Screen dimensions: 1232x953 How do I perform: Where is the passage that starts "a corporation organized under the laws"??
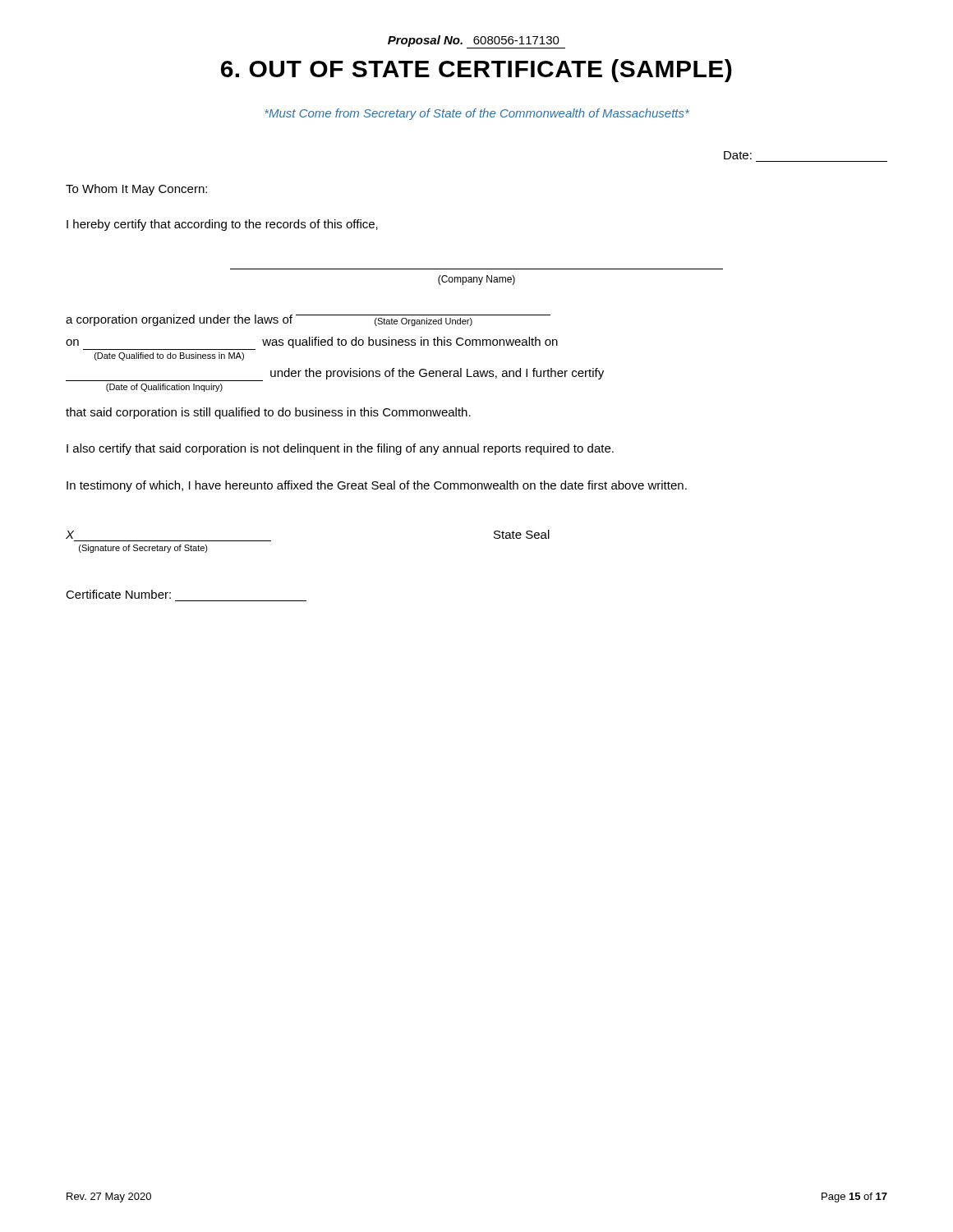(x=308, y=312)
